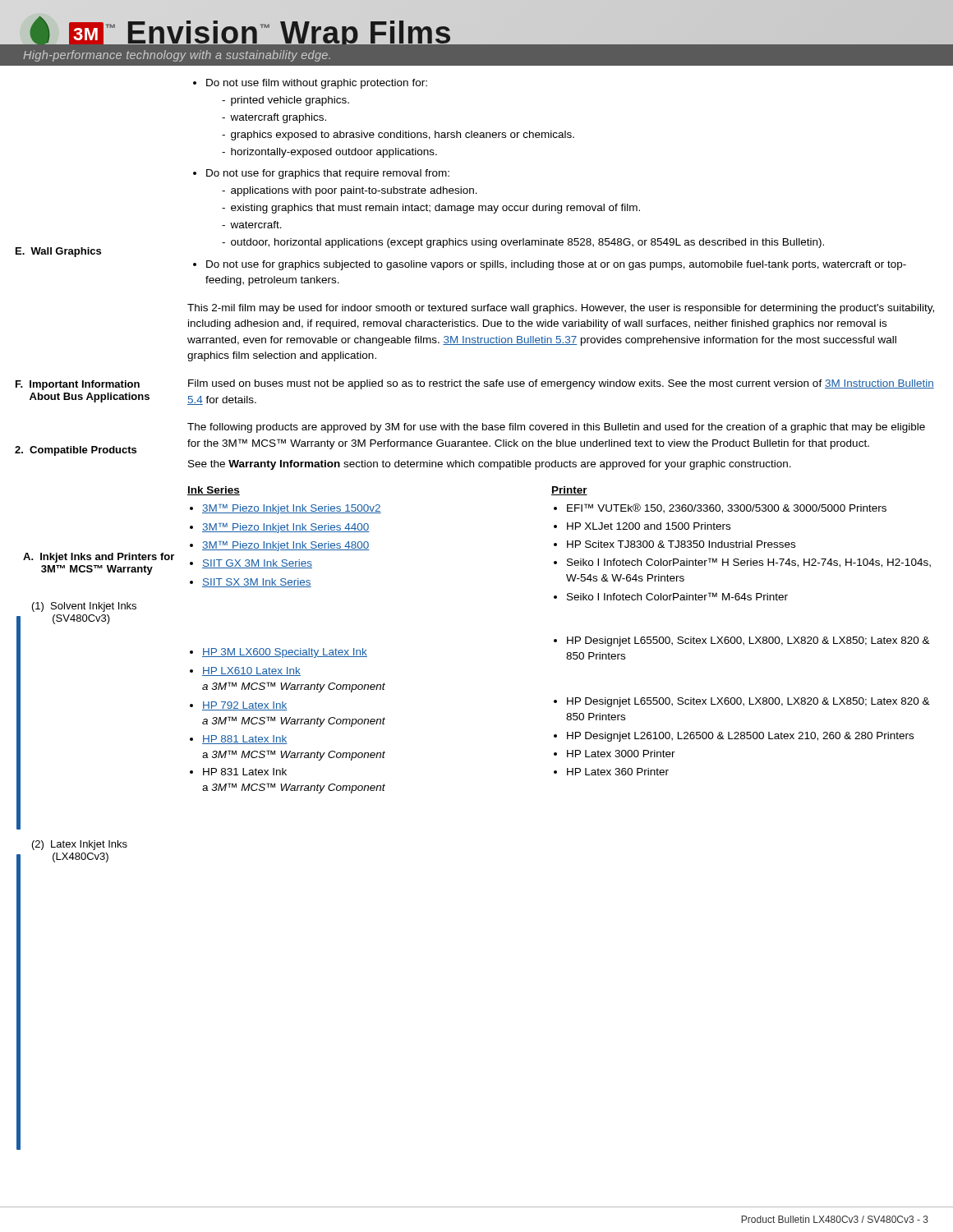This screenshot has width=953, height=1232.
Task: Click on the section header that says "A. Inkjet Inks"
Action: [99, 563]
